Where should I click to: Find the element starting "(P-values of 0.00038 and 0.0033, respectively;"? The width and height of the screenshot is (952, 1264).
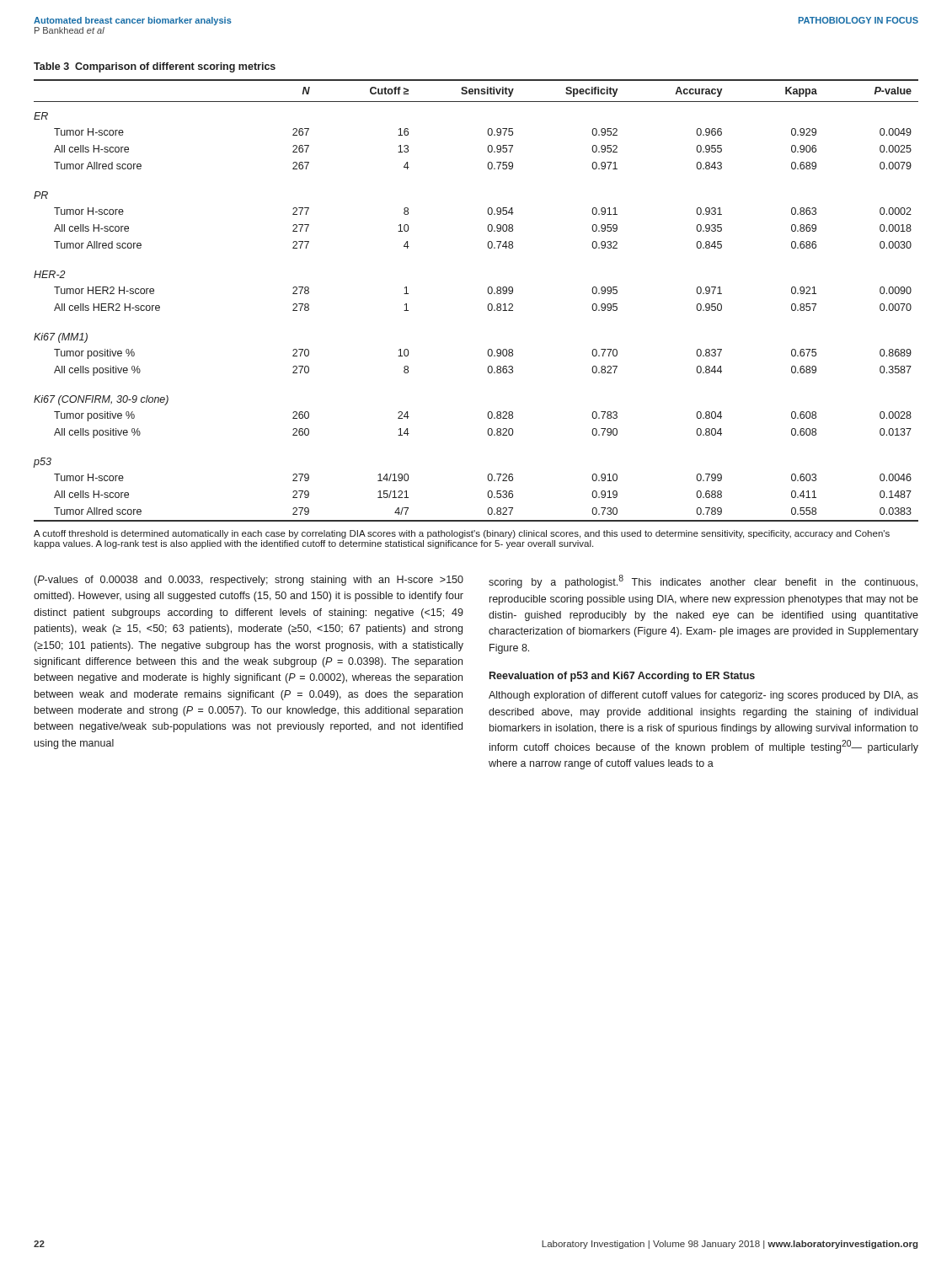click(249, 661)
